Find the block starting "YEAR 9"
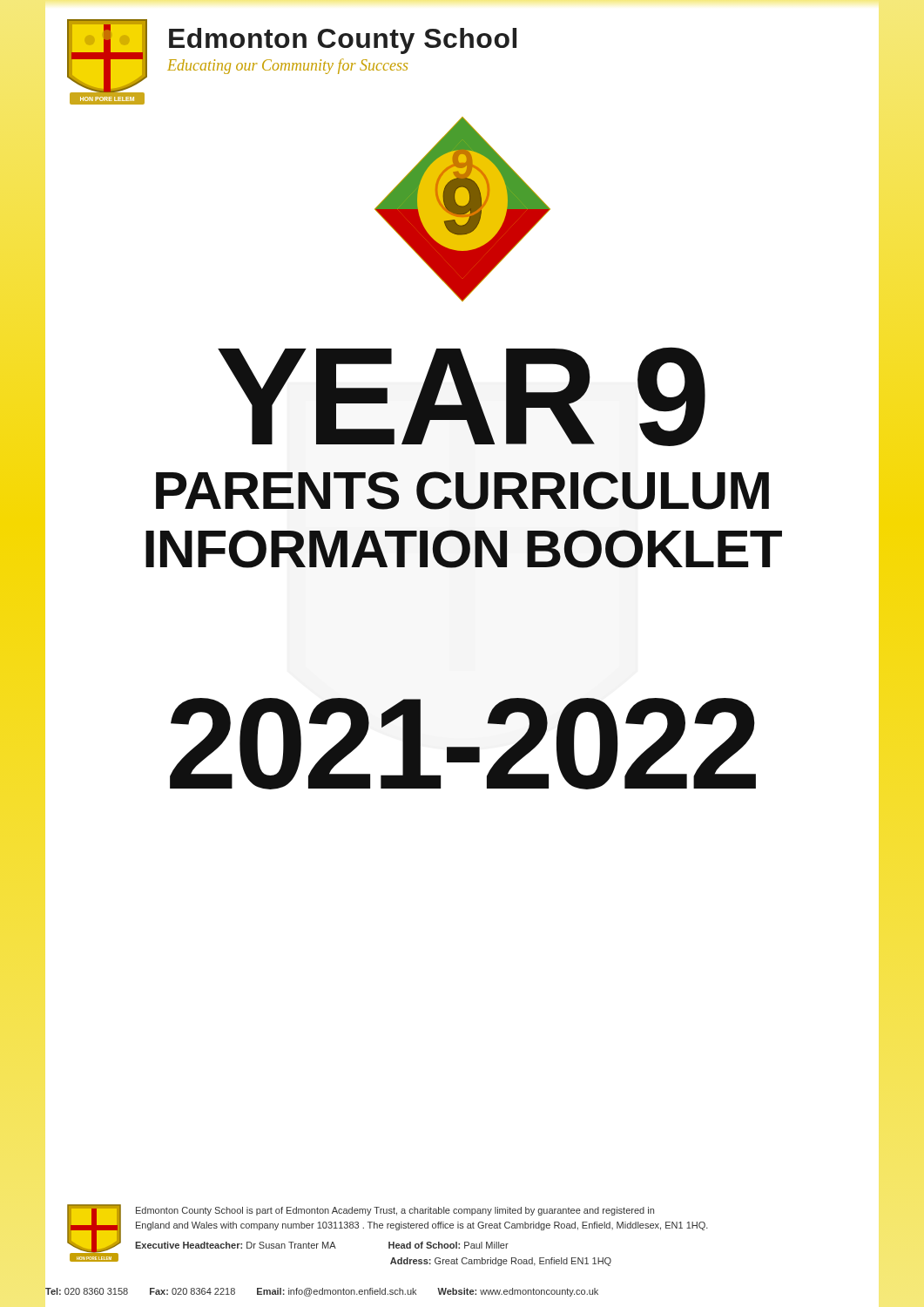This screenshot has width=924, height=1307. point(462,396)
